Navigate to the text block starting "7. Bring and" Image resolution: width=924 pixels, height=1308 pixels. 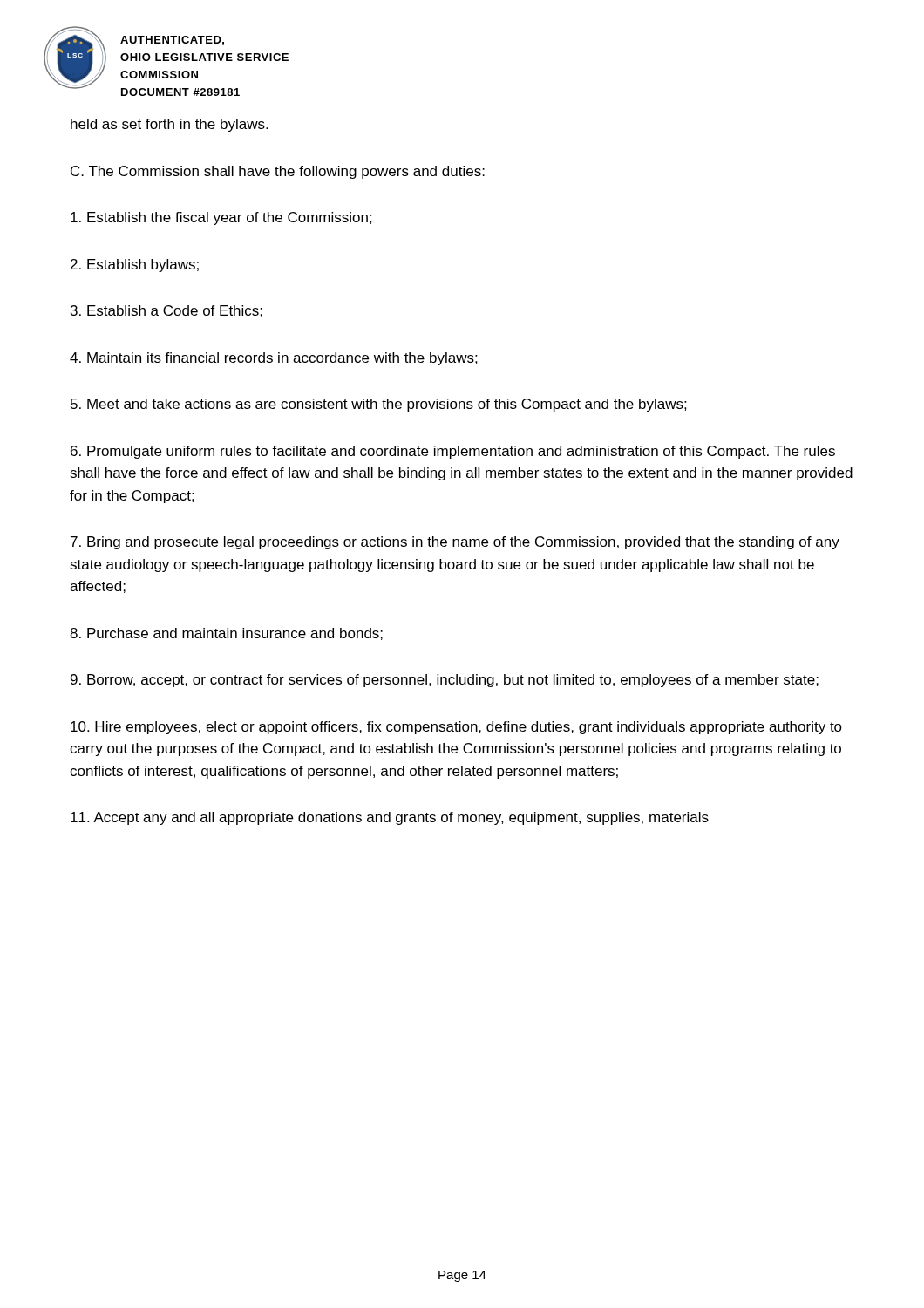click(454, 564)
